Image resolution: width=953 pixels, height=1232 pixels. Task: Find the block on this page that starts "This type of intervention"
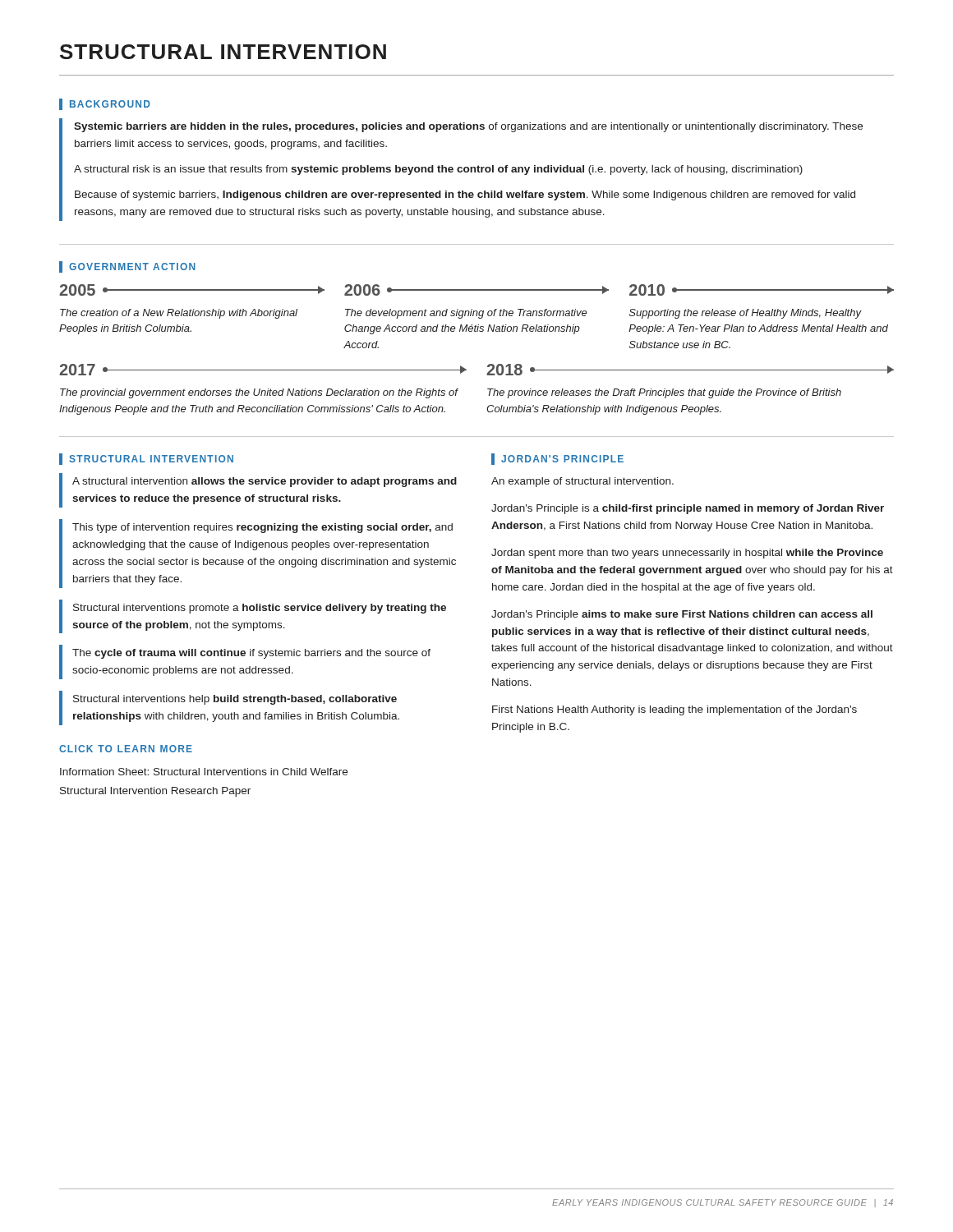[264, 553]
